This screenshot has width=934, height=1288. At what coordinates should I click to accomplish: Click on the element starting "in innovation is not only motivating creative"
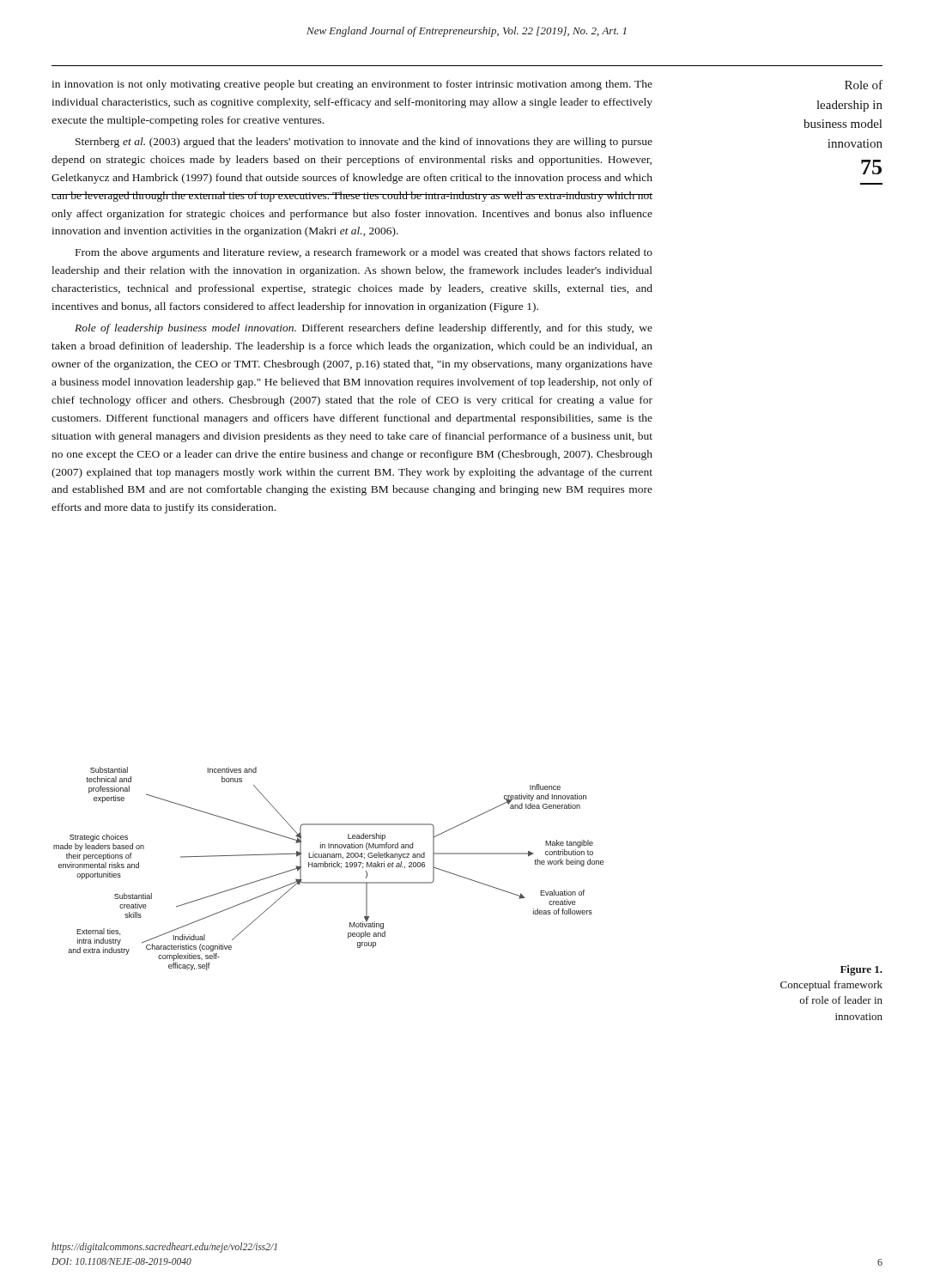(352, 296)
